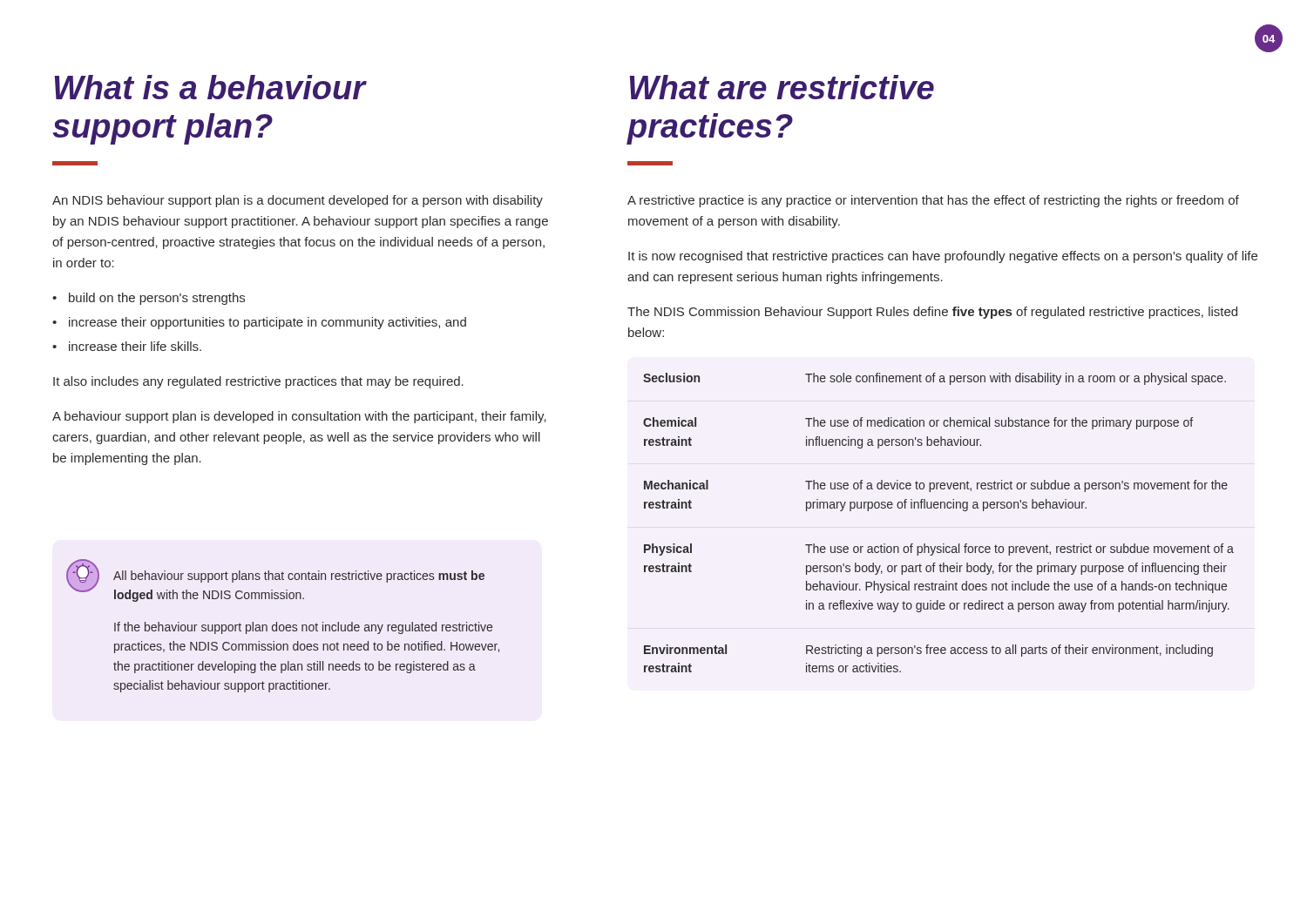The width and height of the screenshot is (1307, 924).
Task: Locate the block of text that opens with "A behaviour support plan is"
Action: click(x=300, y=437)
